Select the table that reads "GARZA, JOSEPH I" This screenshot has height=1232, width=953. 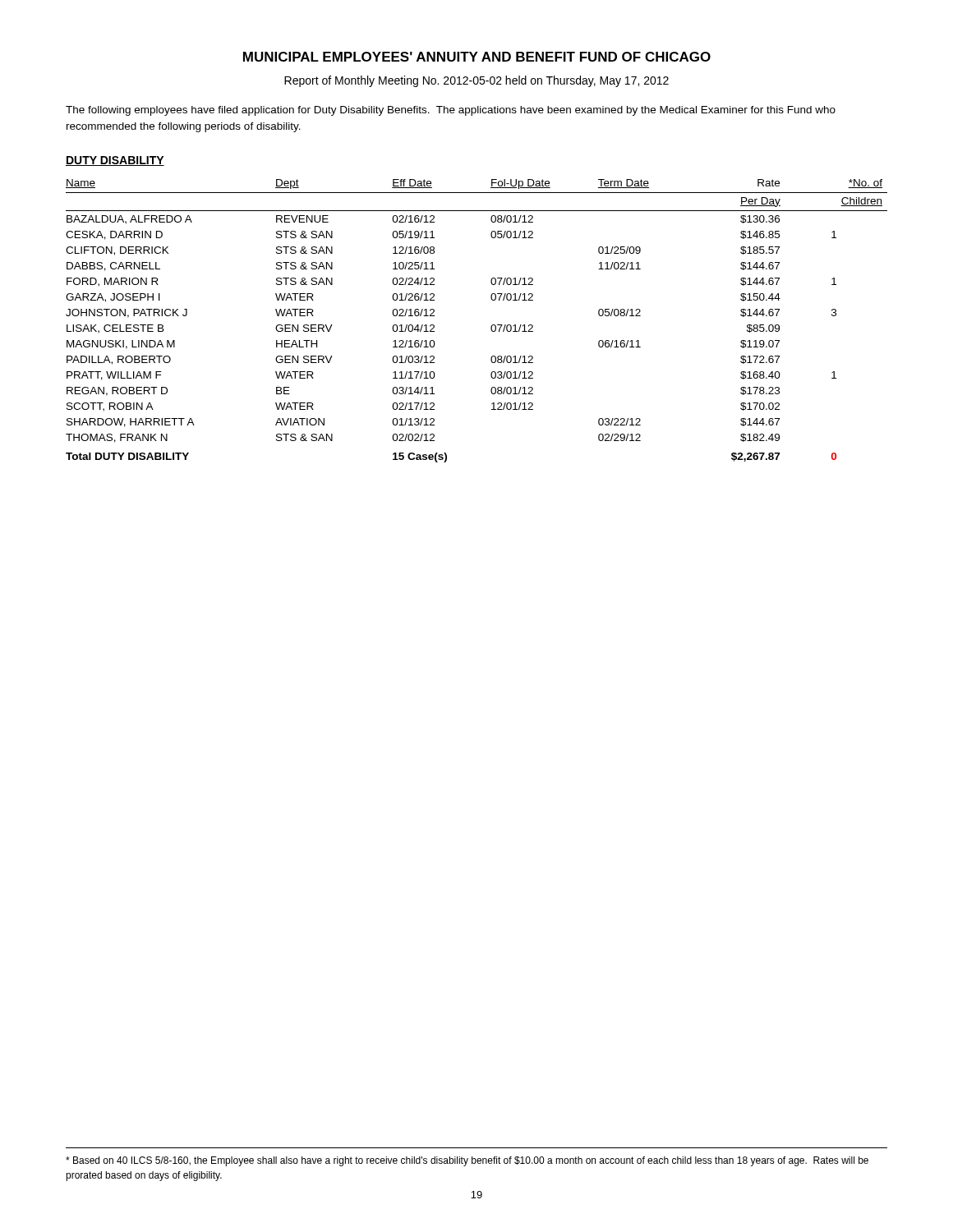coord(476,319)
